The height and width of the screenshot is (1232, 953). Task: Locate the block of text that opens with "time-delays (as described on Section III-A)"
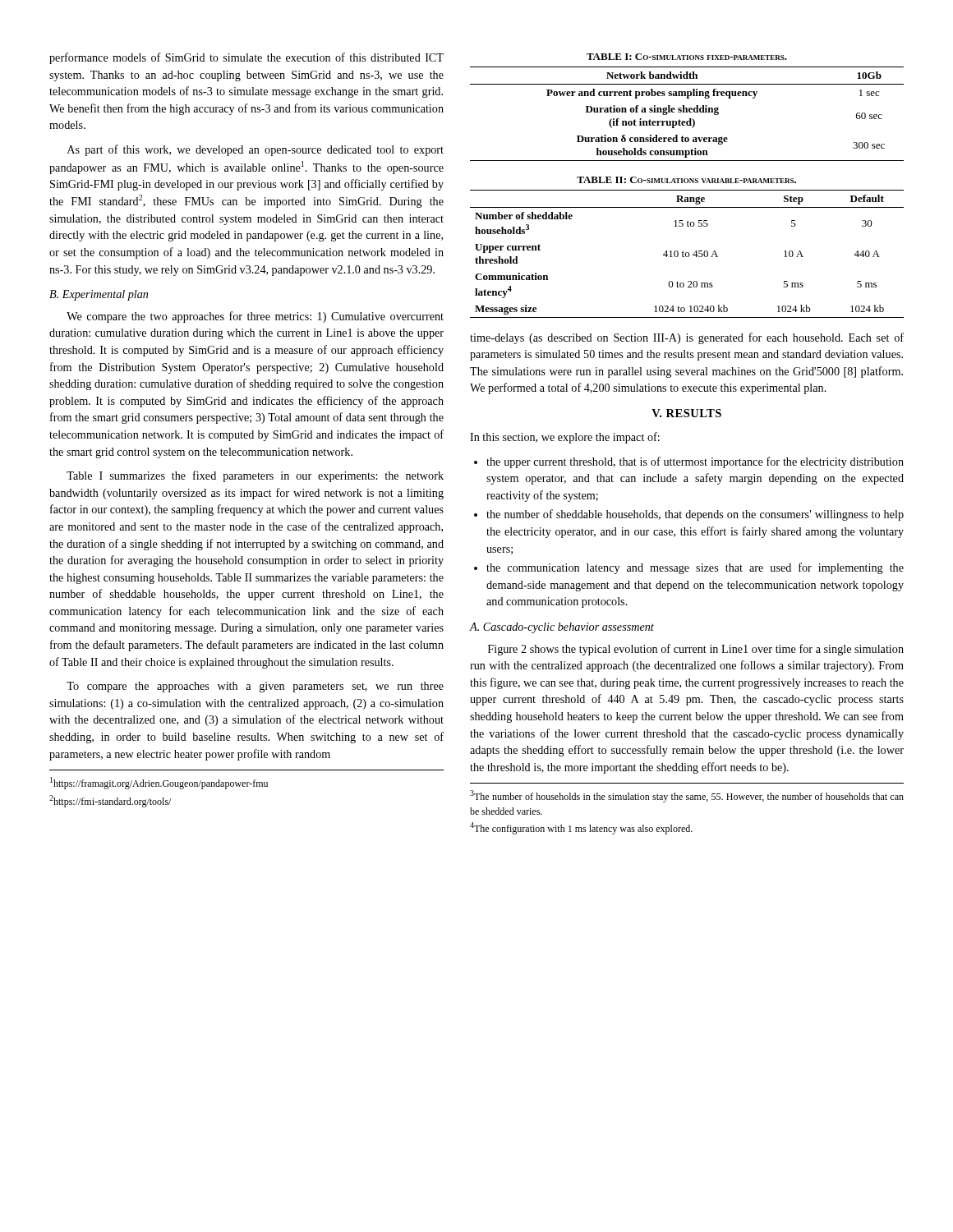point(687,363)
